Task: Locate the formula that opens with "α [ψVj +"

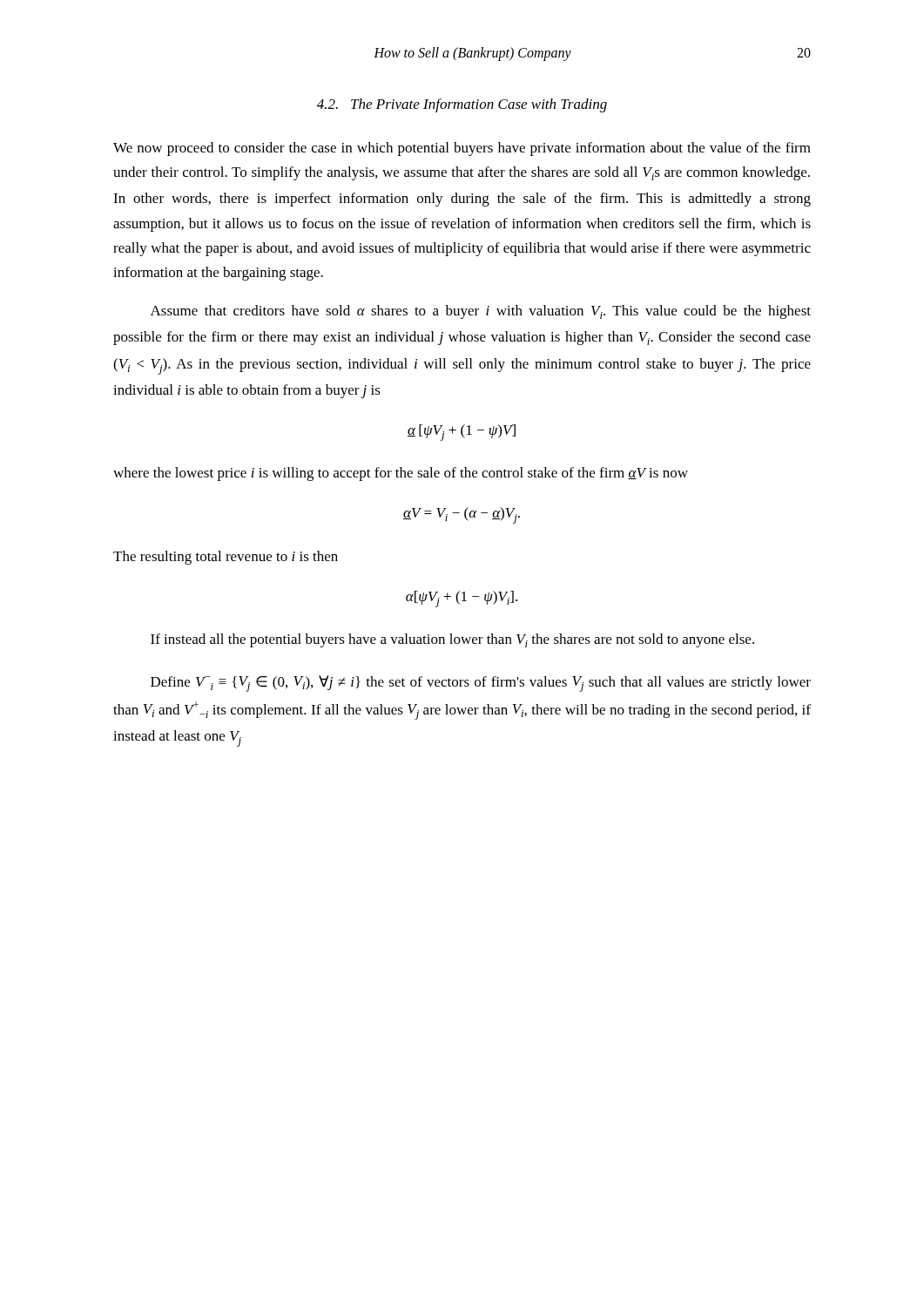Action: [462, 431]
